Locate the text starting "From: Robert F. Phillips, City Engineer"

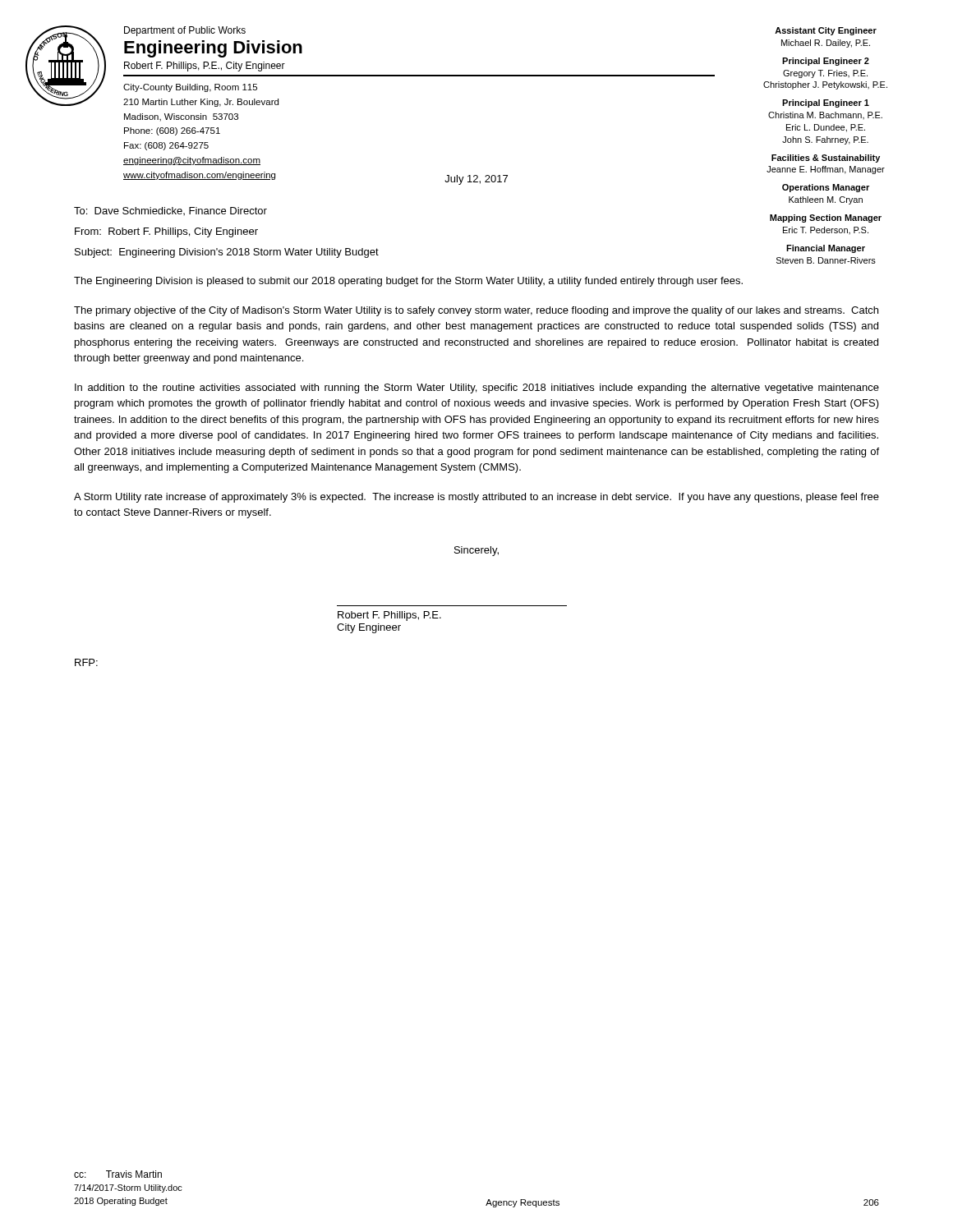coord(166,231)
